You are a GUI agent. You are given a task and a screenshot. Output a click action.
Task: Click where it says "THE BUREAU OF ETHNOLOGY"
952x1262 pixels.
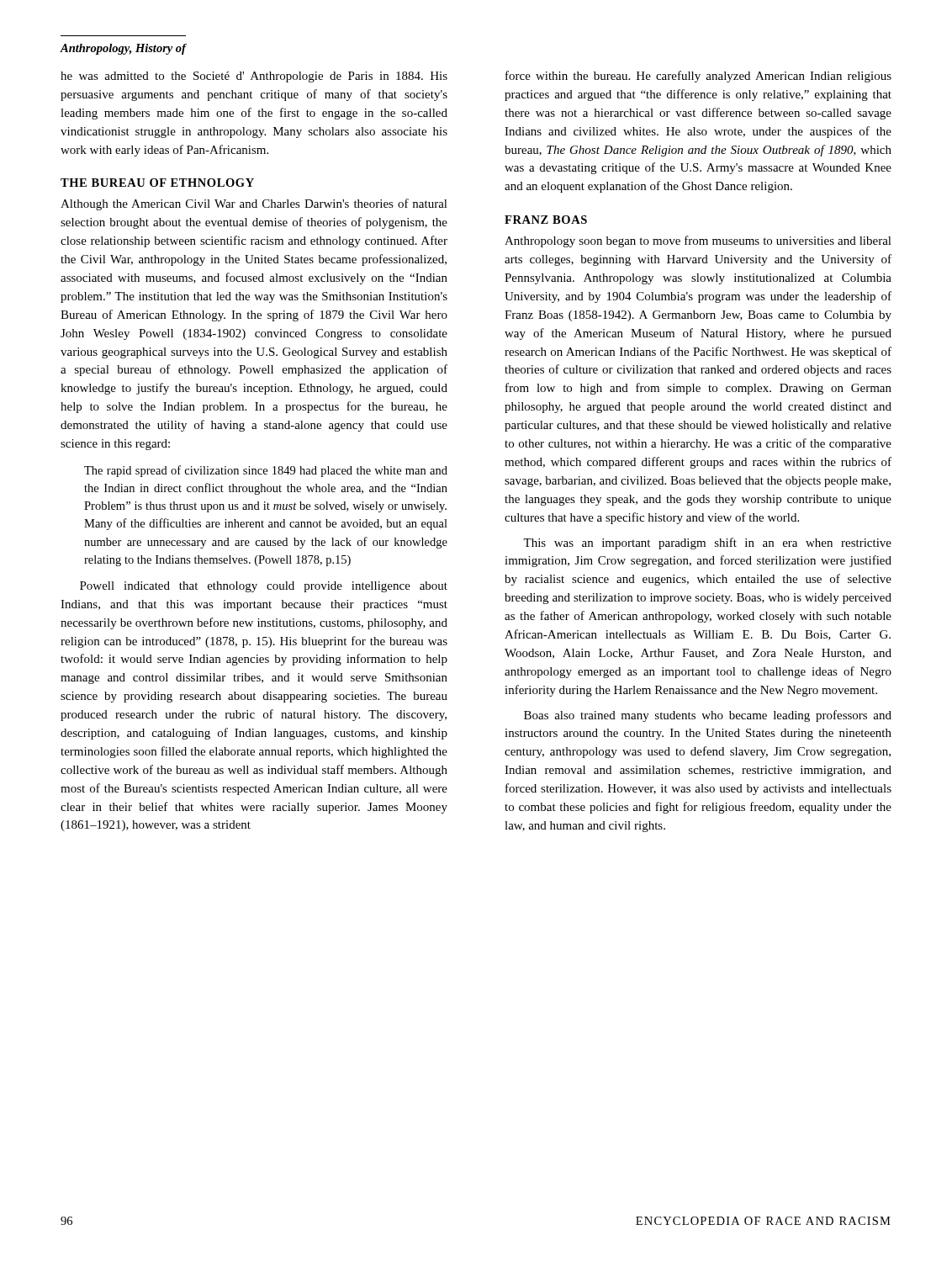coord(158,183)
